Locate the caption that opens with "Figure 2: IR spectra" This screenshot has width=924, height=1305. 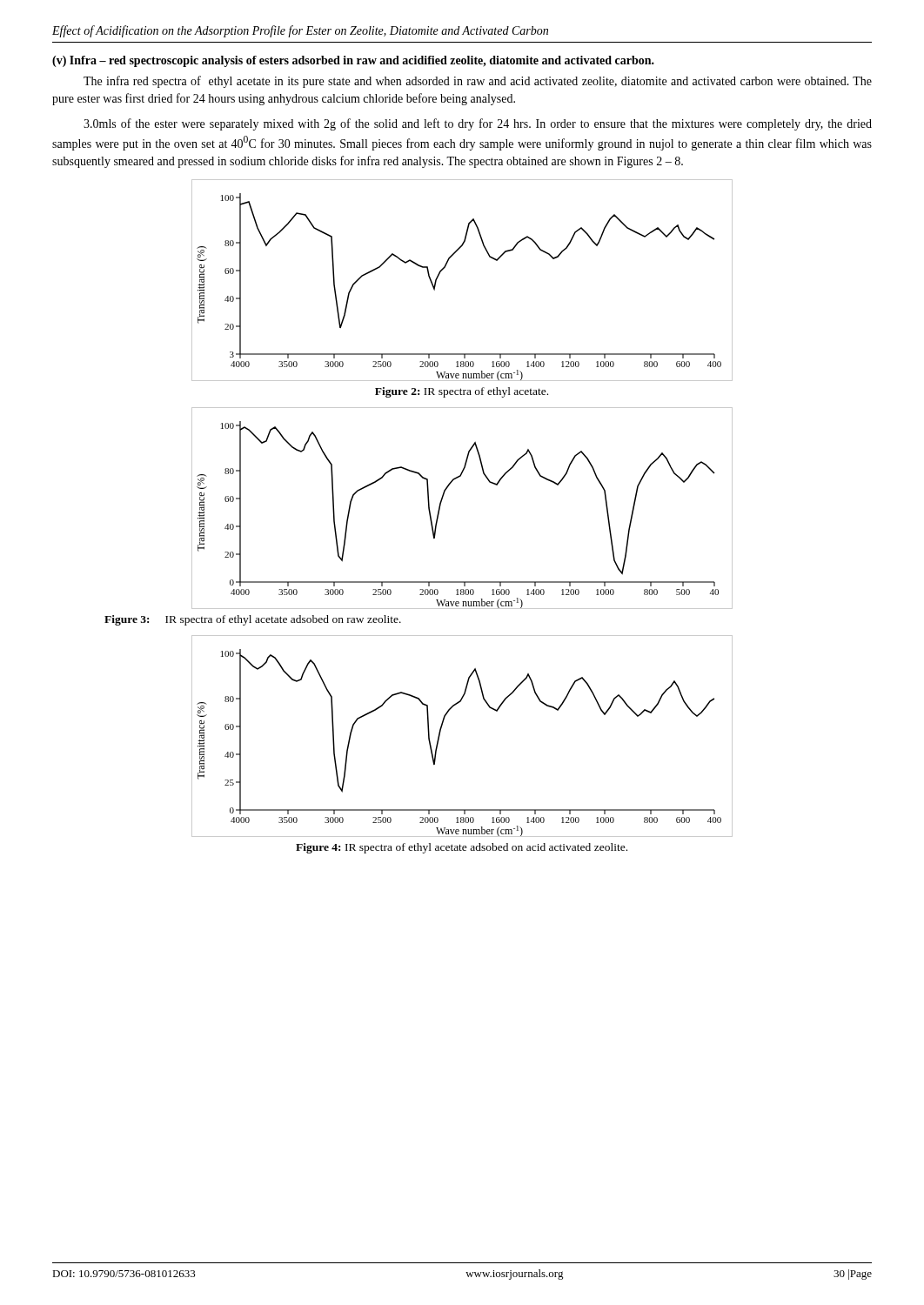[x=462, y=391]
